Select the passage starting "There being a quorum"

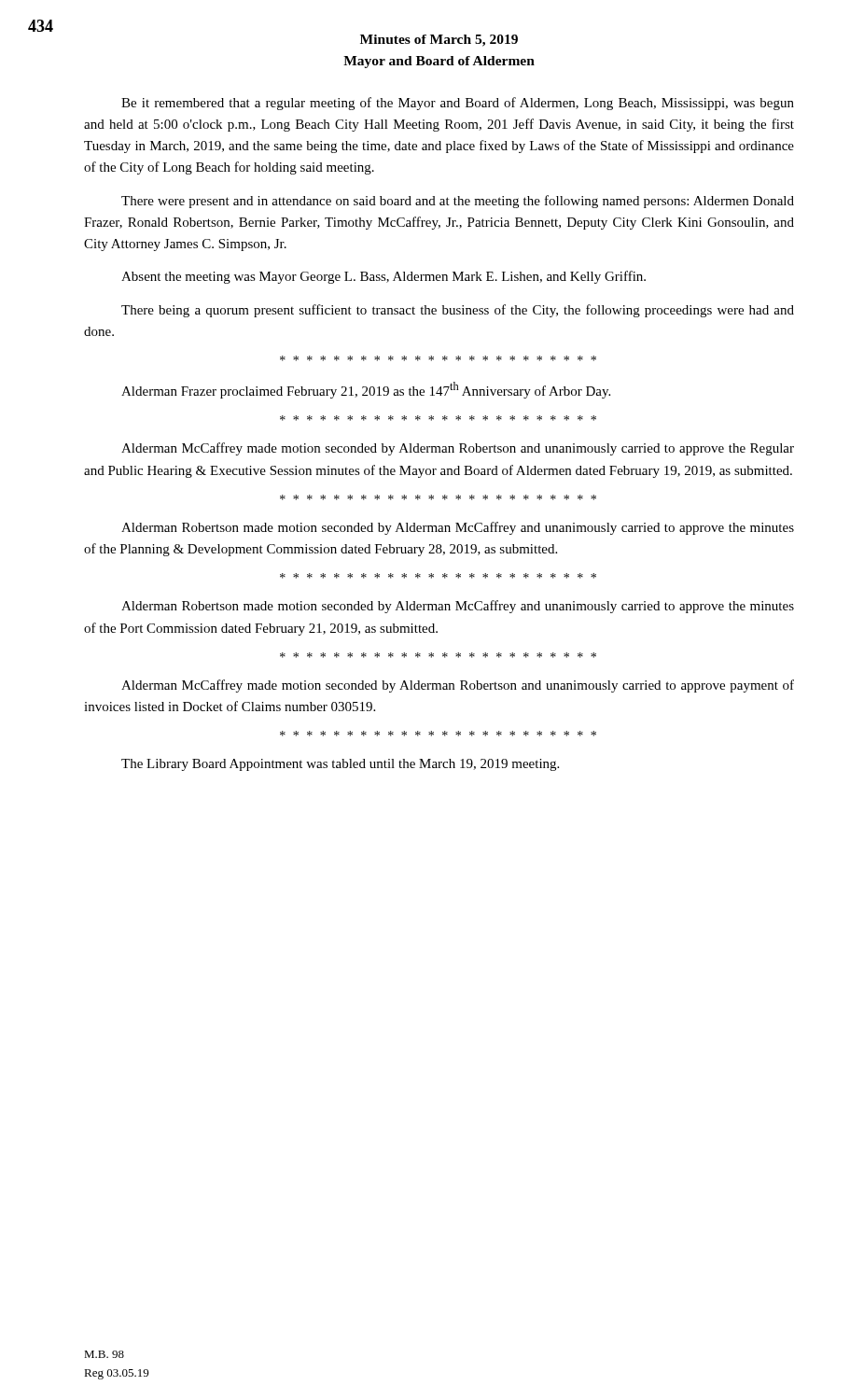pyautogui.click(x=439, y=320)
